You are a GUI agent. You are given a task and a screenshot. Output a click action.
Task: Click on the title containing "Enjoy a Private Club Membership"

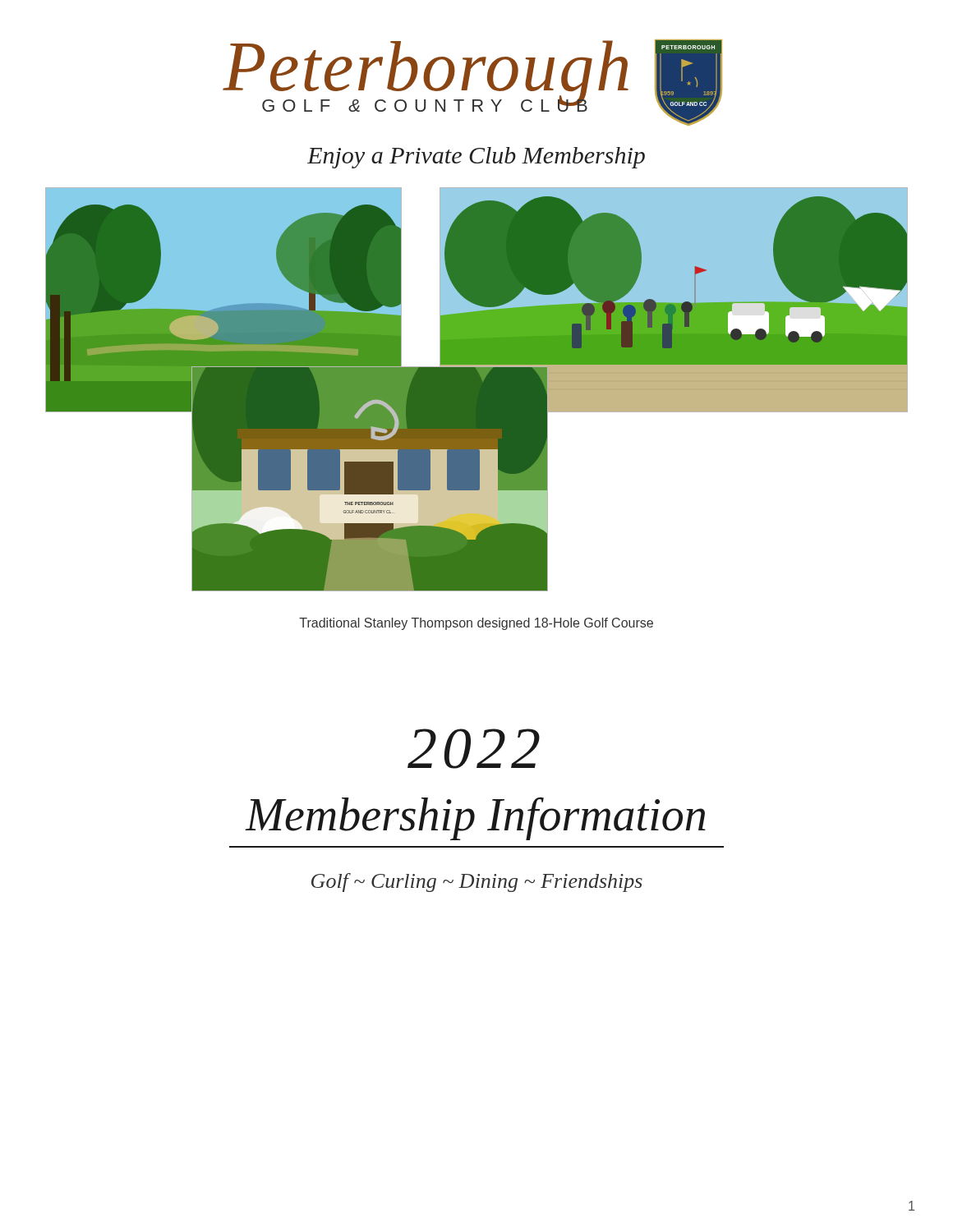coord(476,155)
